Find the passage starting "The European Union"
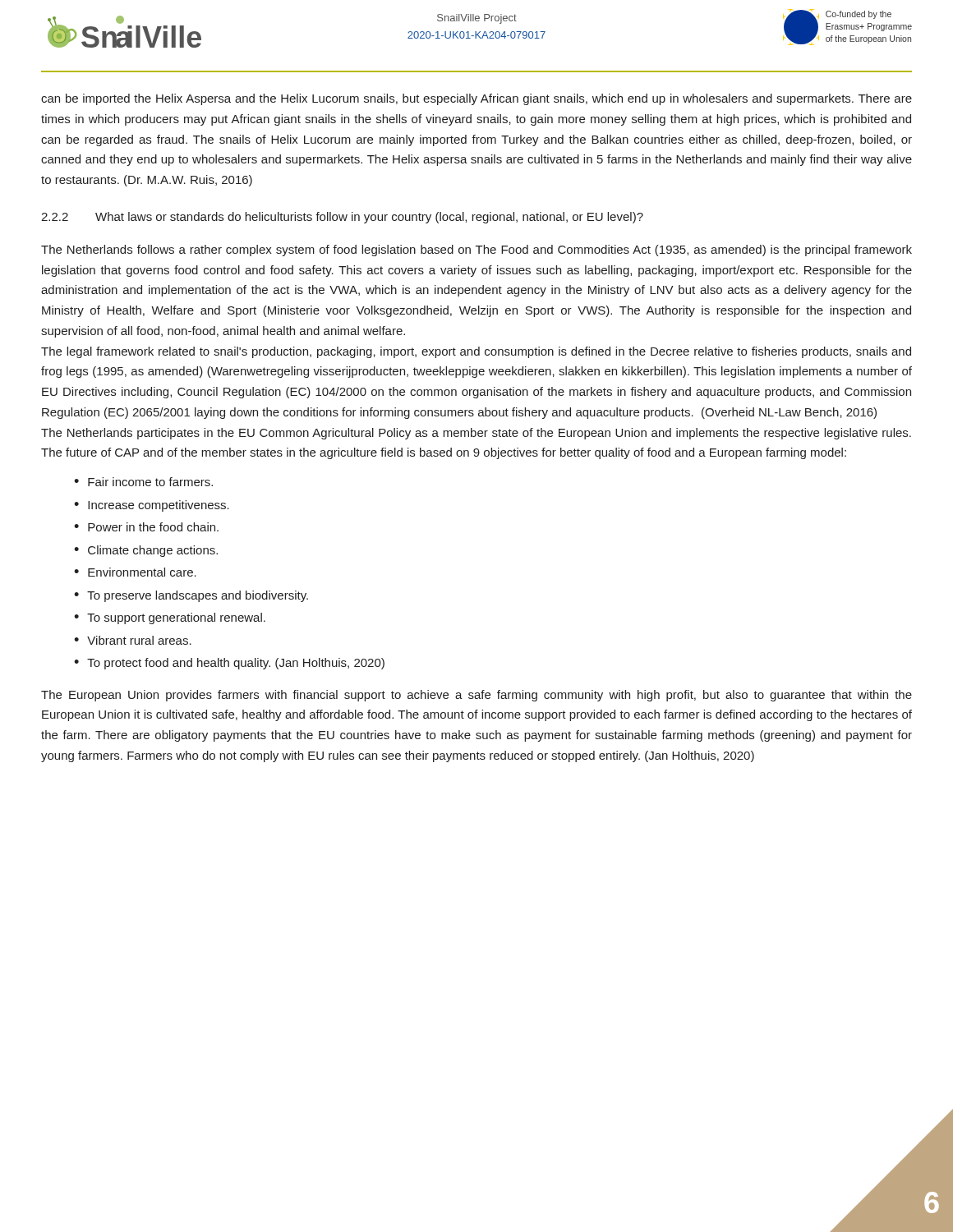The image size is (953, 1232). pos(476,725)
